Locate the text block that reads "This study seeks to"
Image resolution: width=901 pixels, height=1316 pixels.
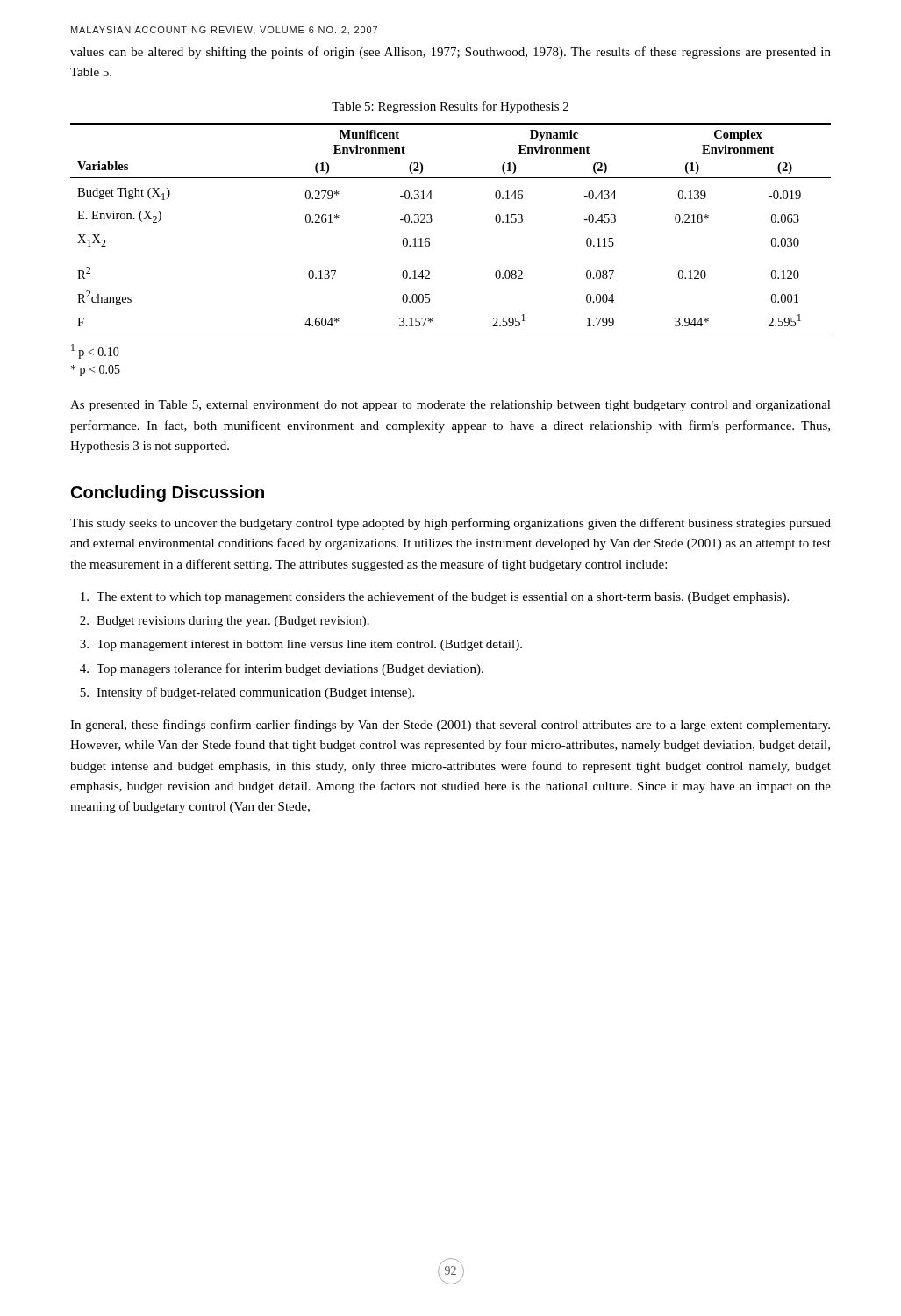click(x=450, y=543)
